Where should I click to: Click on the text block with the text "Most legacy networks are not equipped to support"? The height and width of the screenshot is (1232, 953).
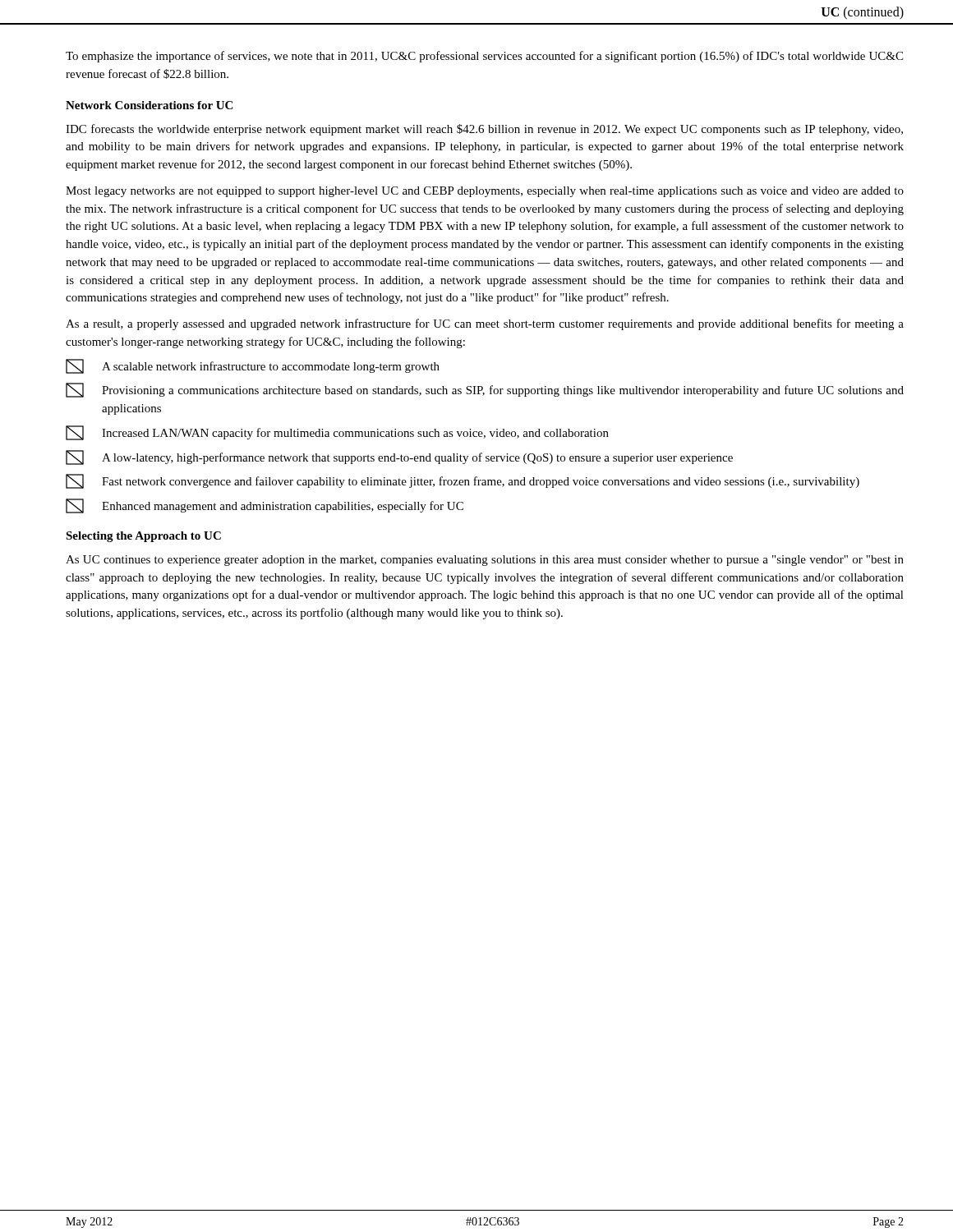[485, 244]
